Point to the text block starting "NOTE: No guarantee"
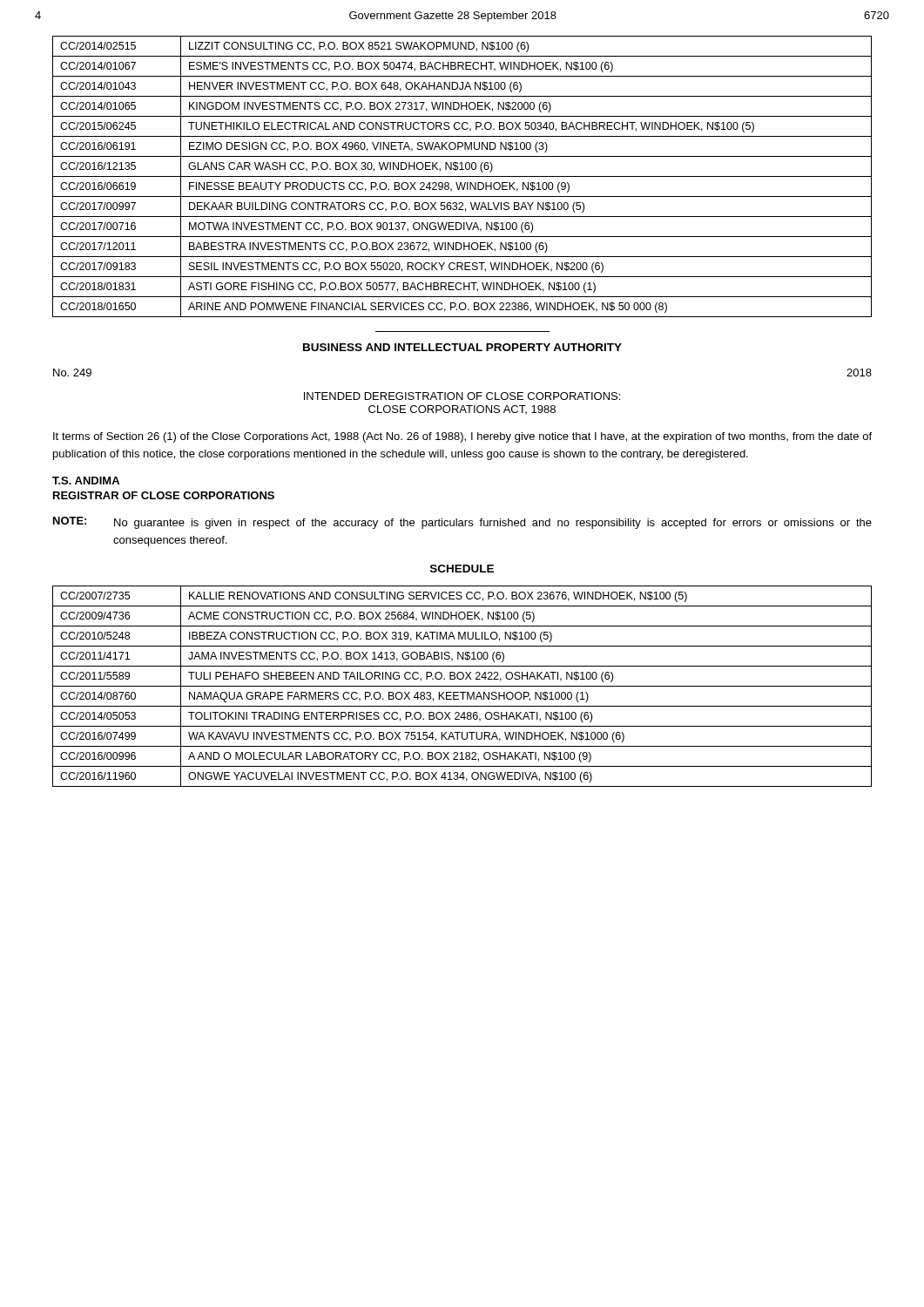The image size is (924, 1307). tap(462, 531)
